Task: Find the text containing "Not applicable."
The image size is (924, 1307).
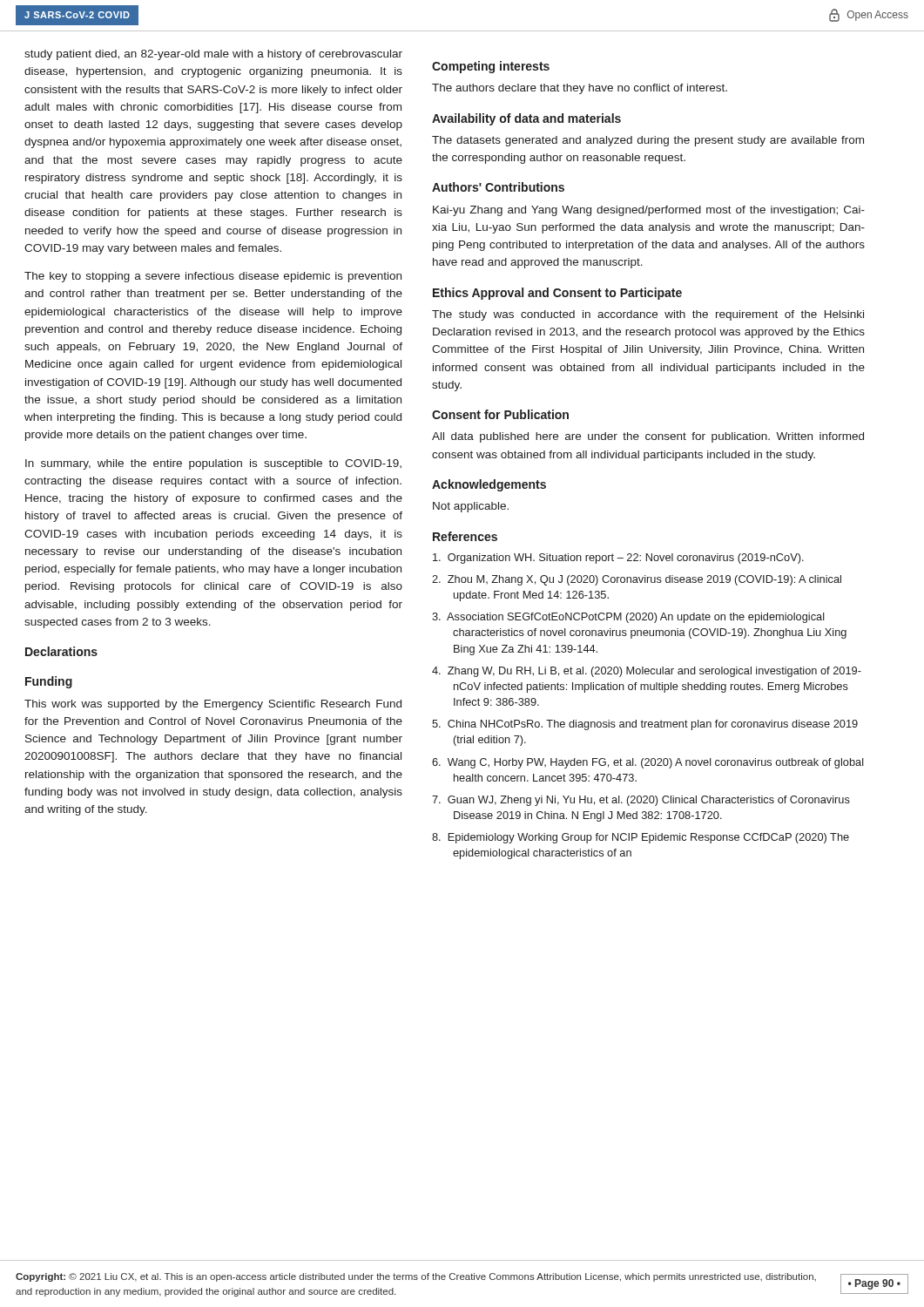Action: (471, 506)
